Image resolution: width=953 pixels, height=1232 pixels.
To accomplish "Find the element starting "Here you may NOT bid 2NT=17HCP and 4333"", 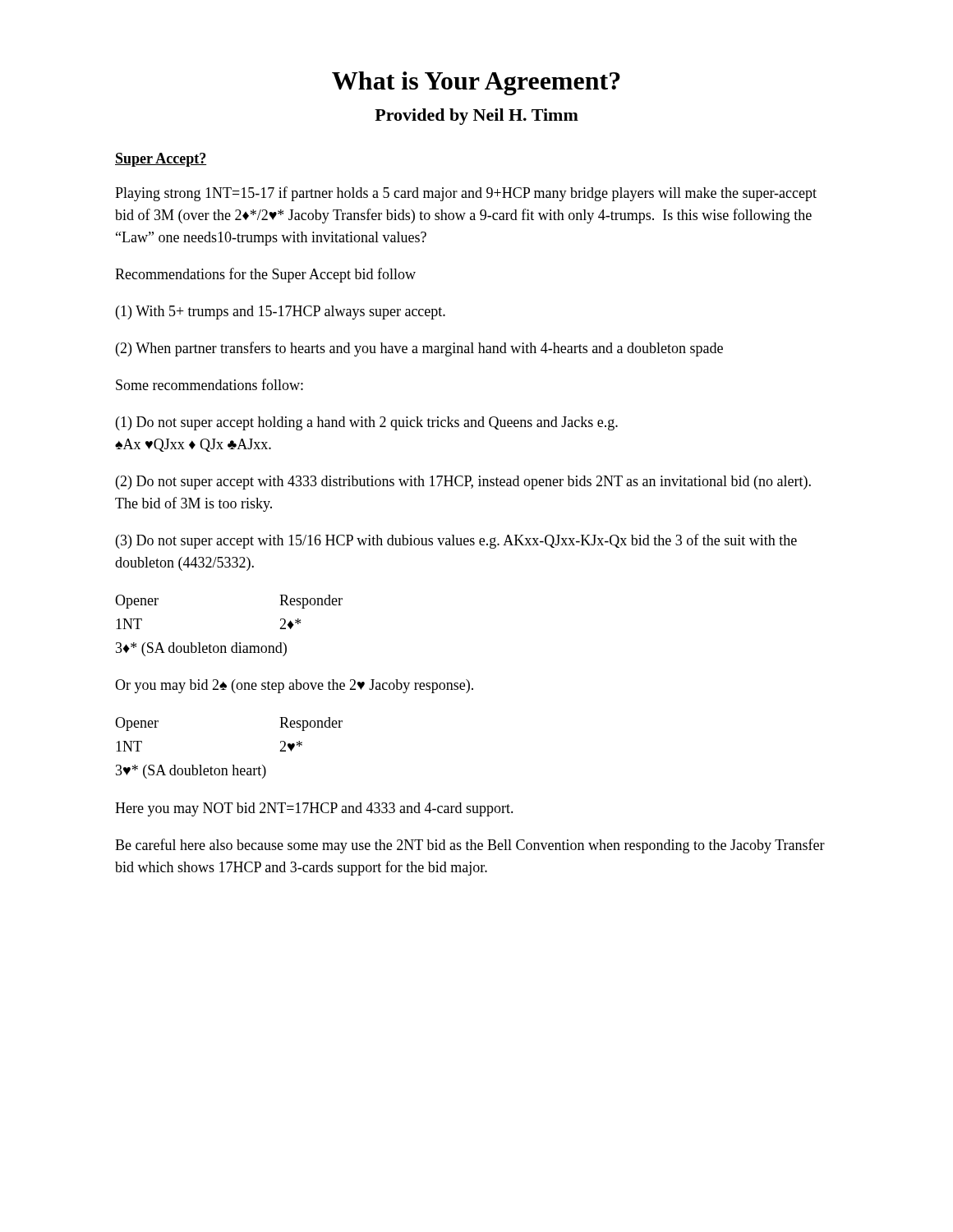I will point(476,808).
